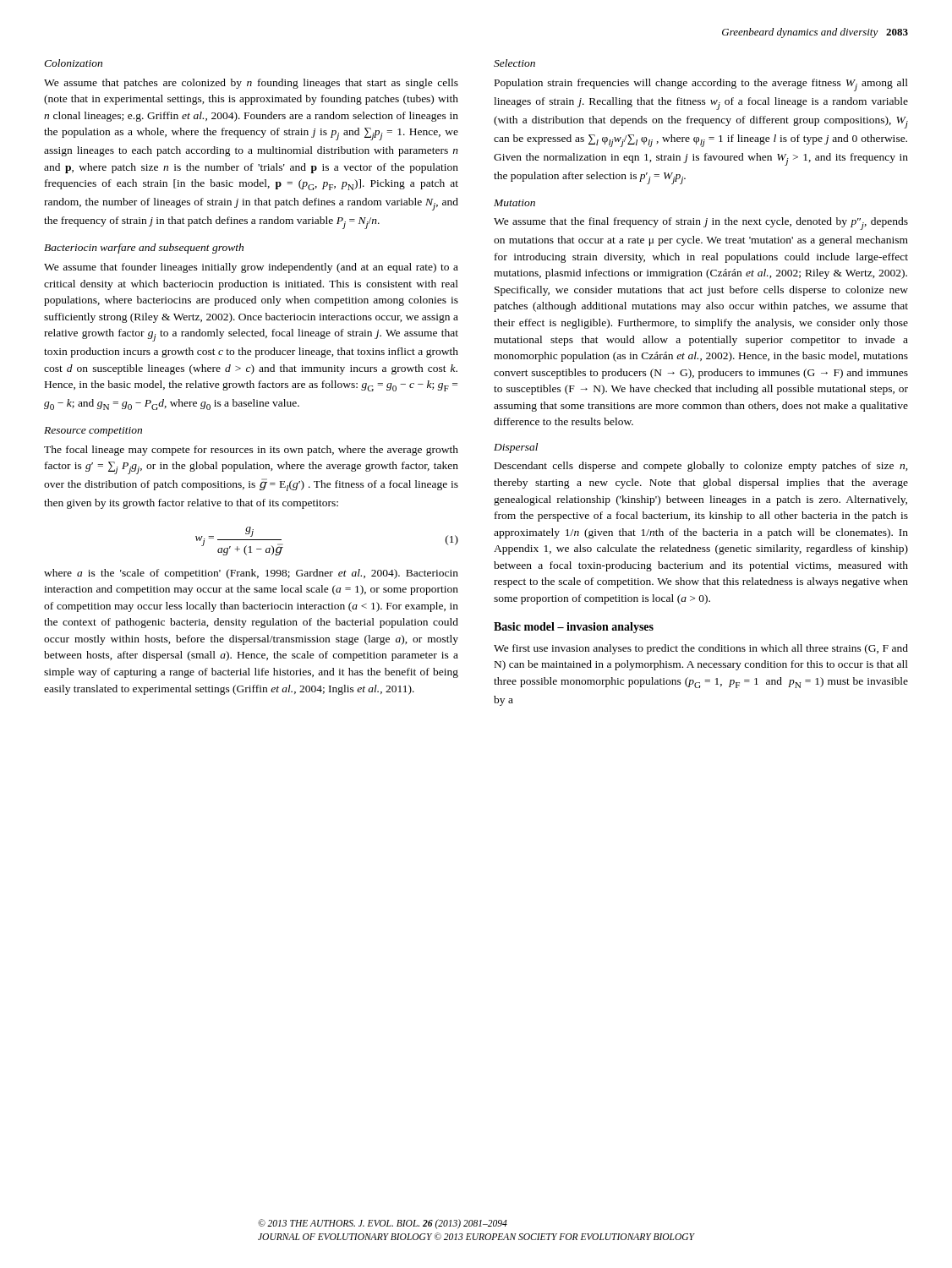Select the text block that says "We assume that the final frequency of"
This screenshot has width=952, height=1268.
[x=701, y=321]
